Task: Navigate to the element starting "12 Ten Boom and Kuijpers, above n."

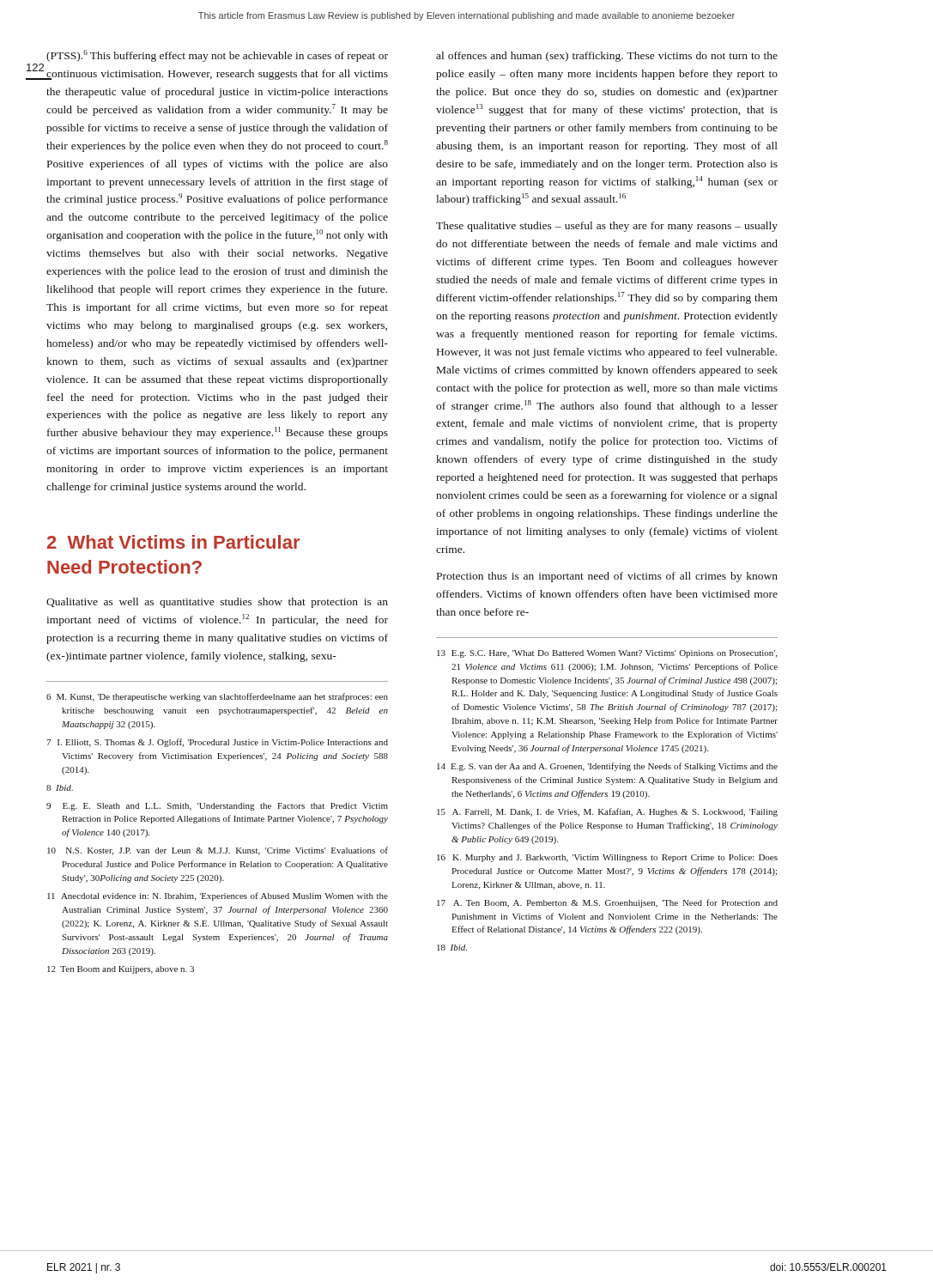Action: tap(120, 968)
